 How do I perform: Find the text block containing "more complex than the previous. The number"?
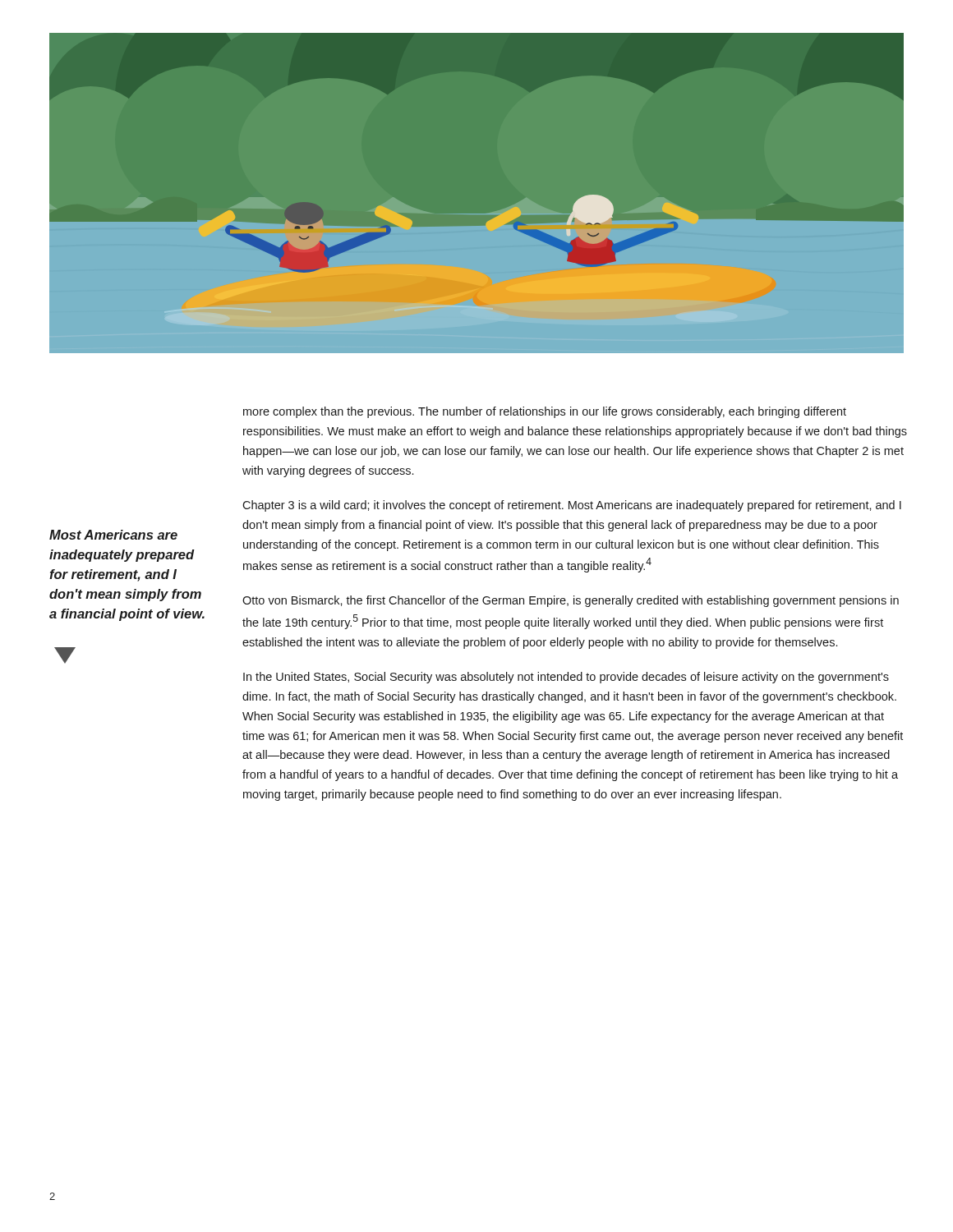coord(575,604)
